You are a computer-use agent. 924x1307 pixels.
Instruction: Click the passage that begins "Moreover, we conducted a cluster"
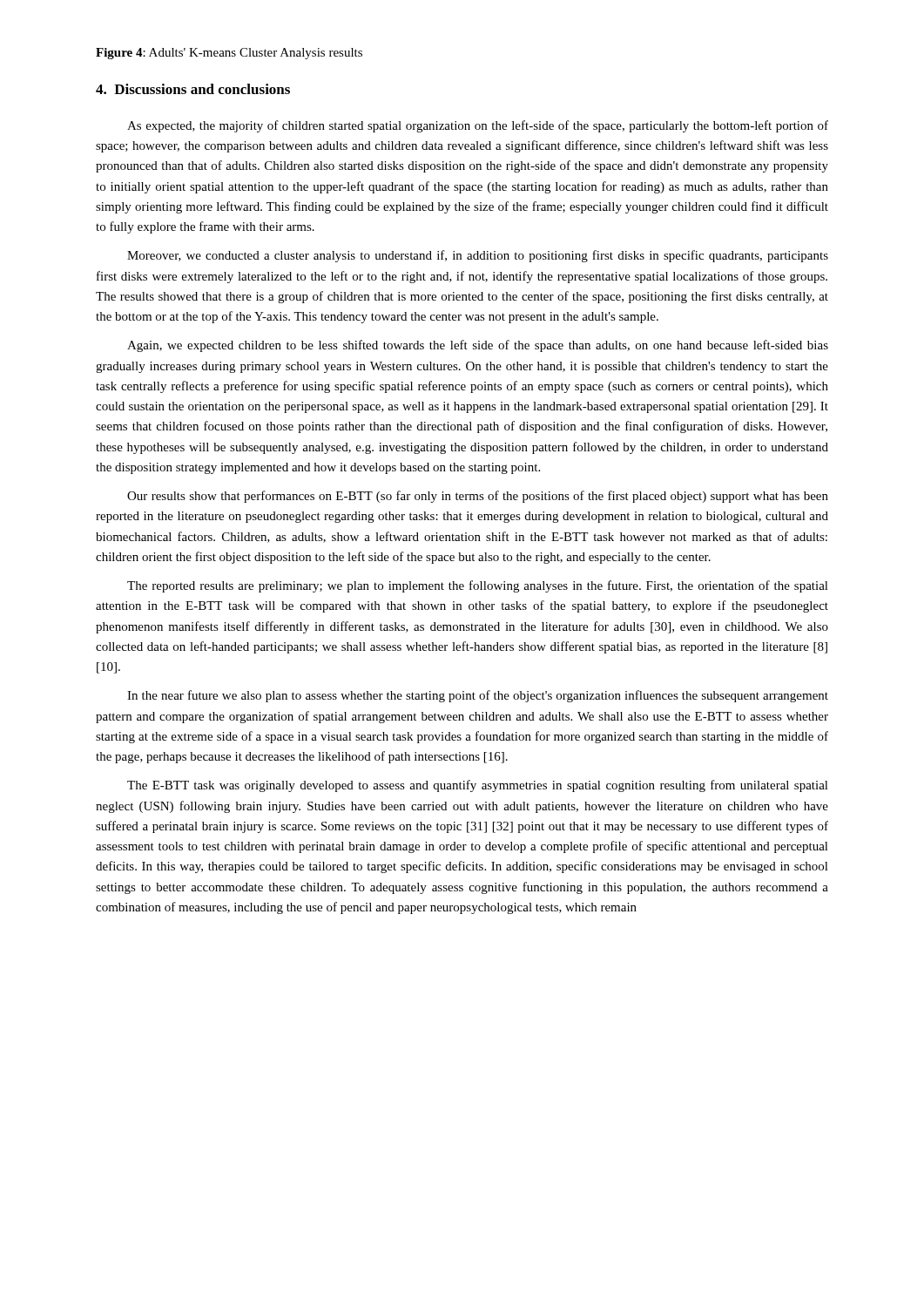(462, 286)
